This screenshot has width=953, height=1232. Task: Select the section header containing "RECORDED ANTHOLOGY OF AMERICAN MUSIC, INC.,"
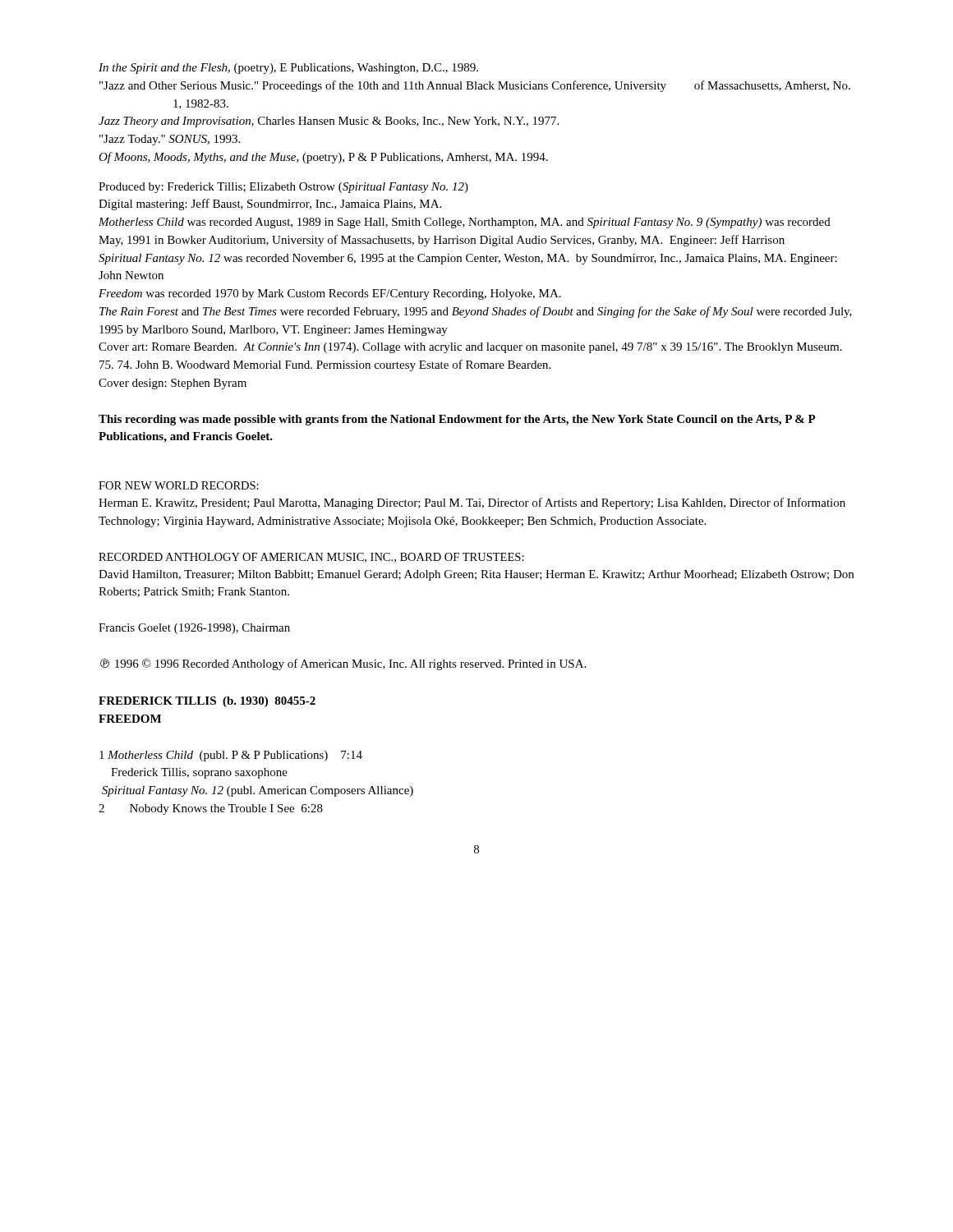(x=312, y=556)
